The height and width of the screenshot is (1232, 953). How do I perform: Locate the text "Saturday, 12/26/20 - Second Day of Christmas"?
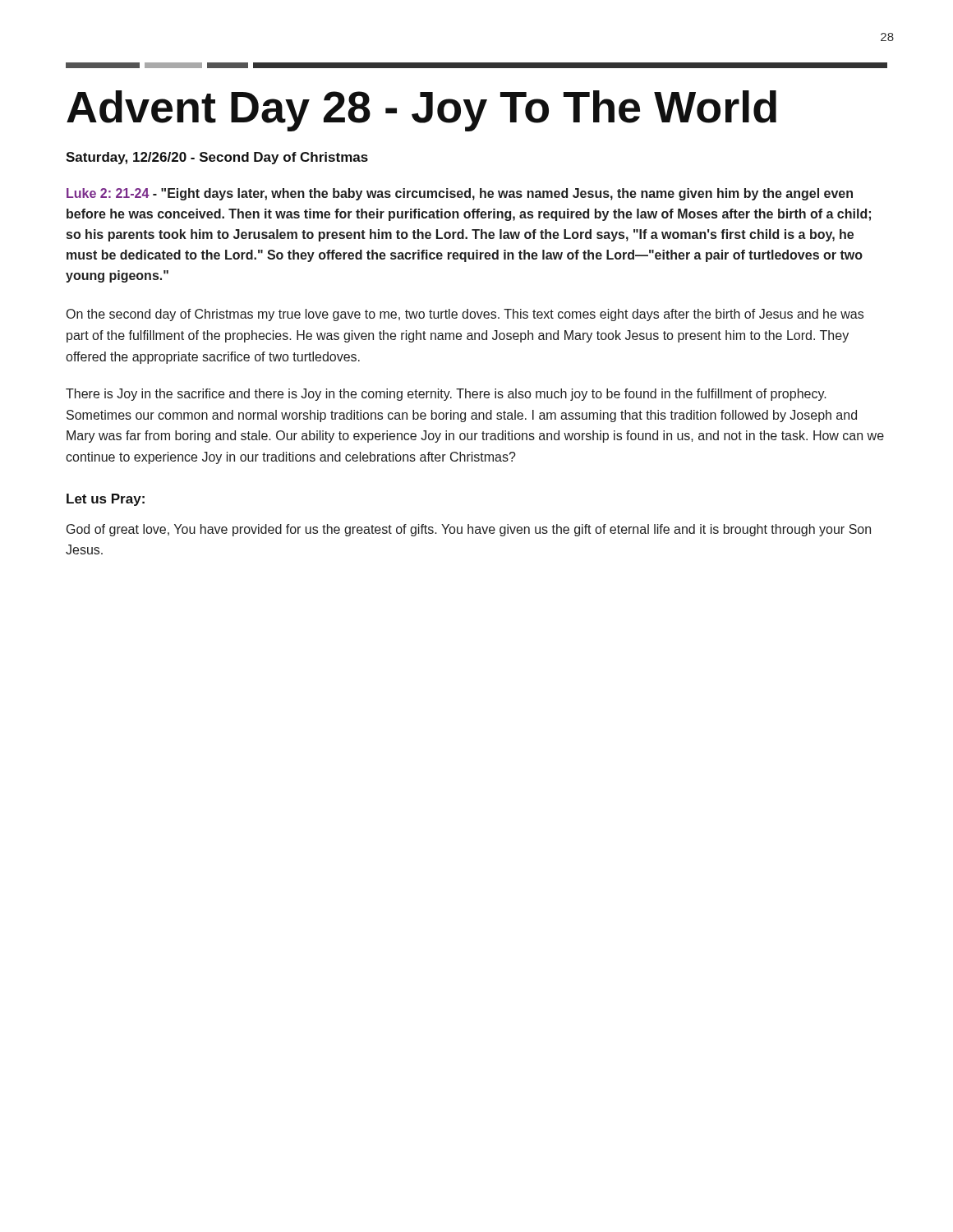coord(217,158)
